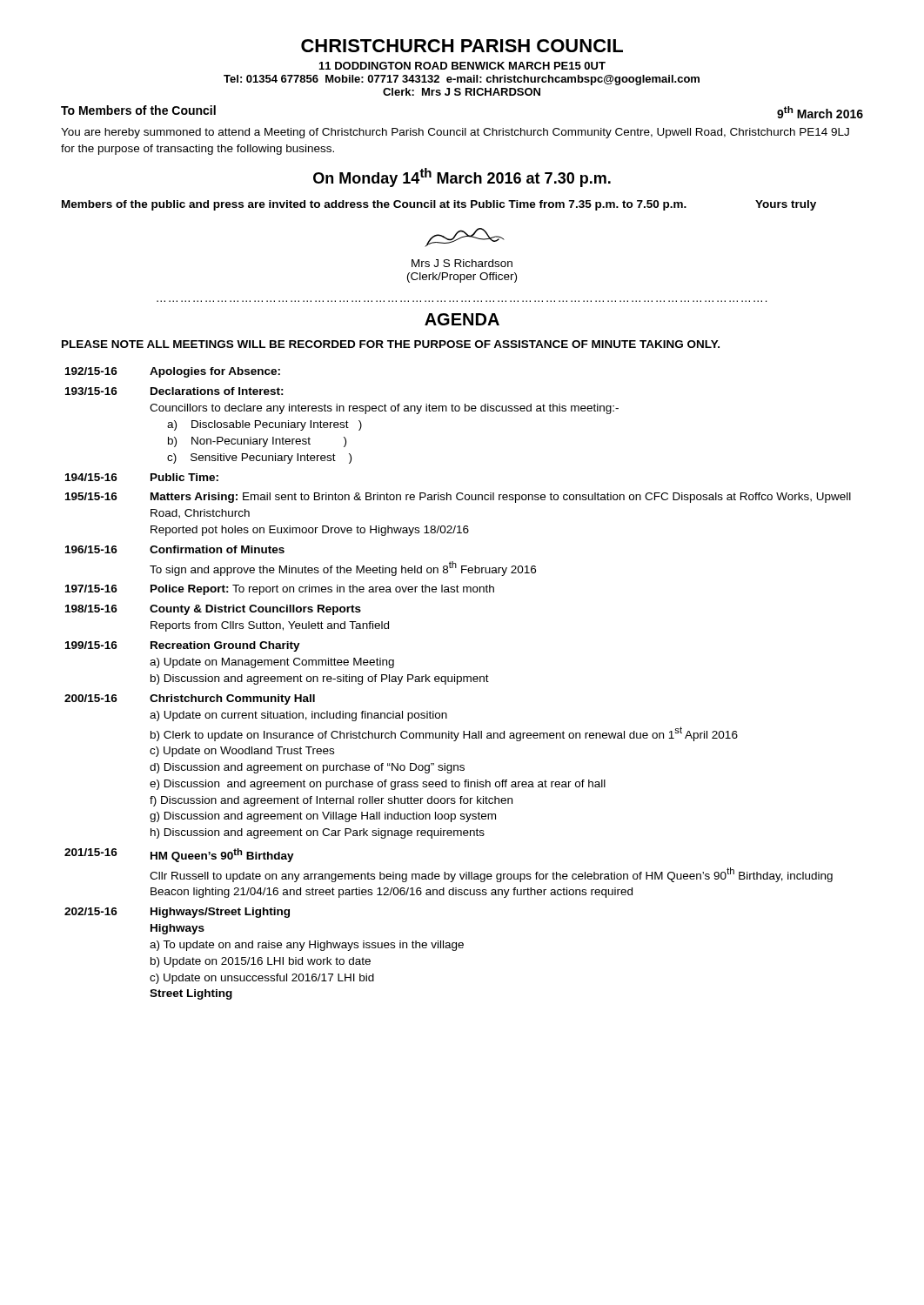
Task: Locate the text "(Clerk/Proper Officer)"
Action: pos(462,277)
